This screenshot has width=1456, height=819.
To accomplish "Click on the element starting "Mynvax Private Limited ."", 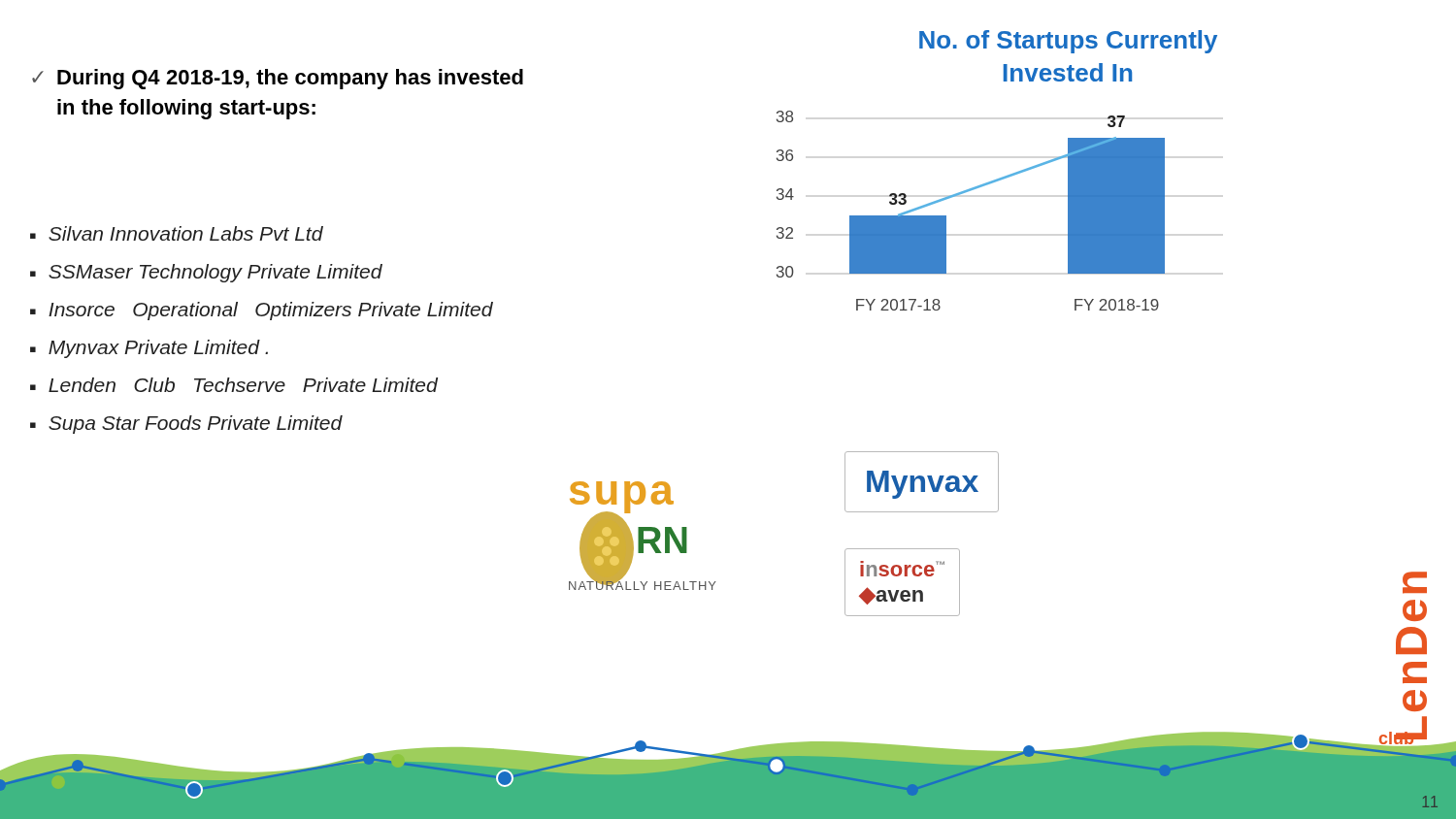I will click(159, 347).
